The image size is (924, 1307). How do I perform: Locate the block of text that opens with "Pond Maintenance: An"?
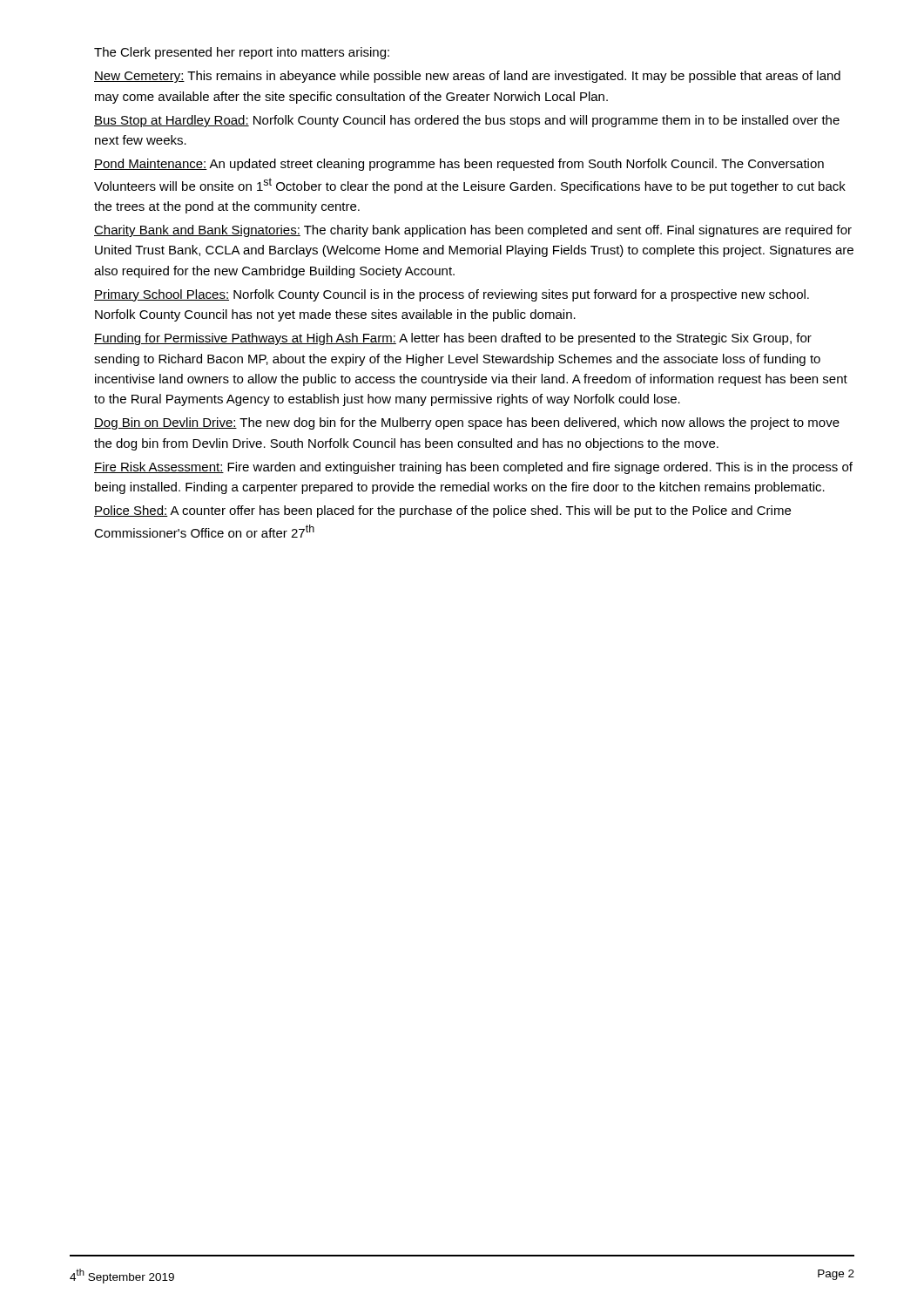(x=470, y=185)
